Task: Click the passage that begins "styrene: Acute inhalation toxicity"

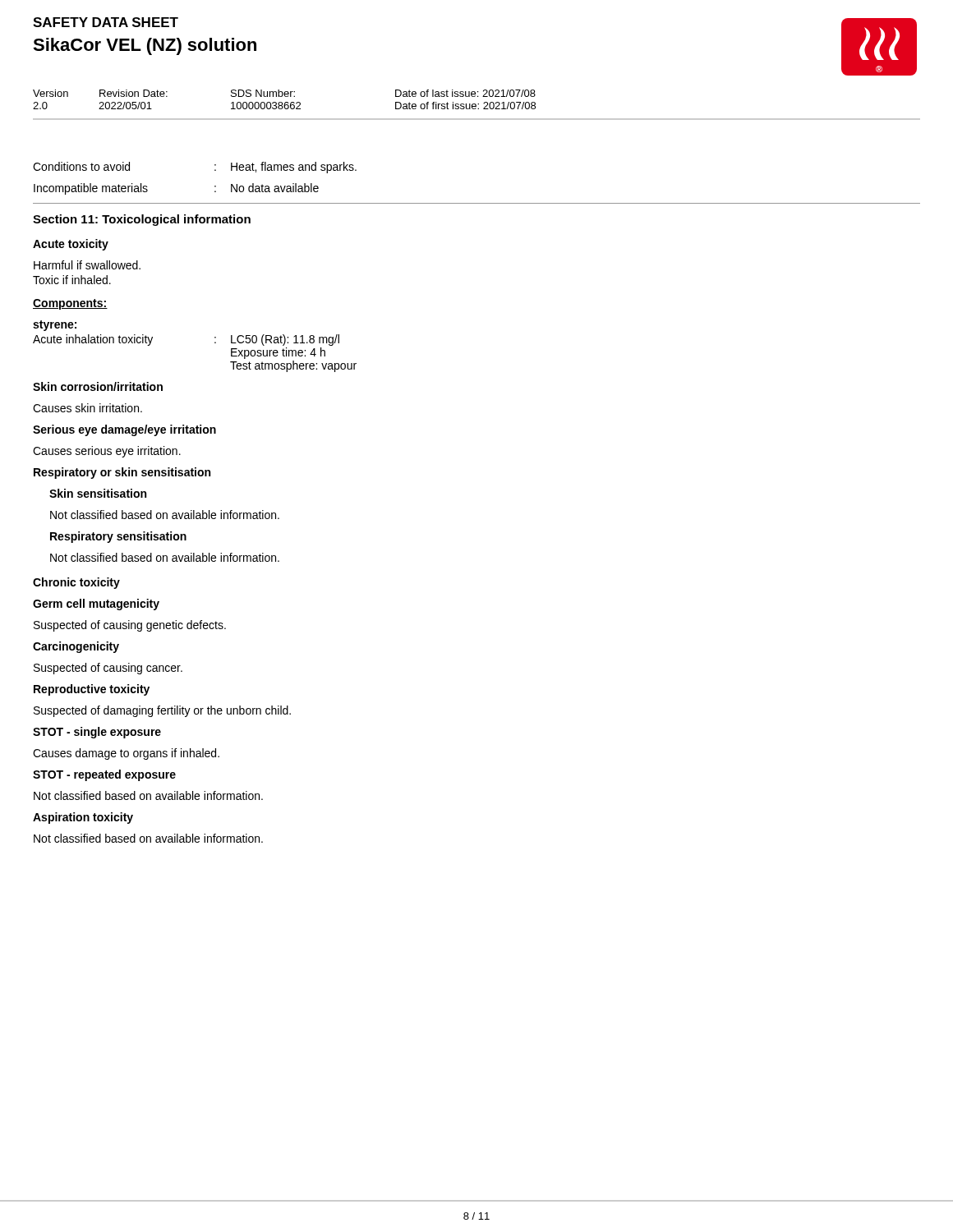Action: (x=55, y=326)
